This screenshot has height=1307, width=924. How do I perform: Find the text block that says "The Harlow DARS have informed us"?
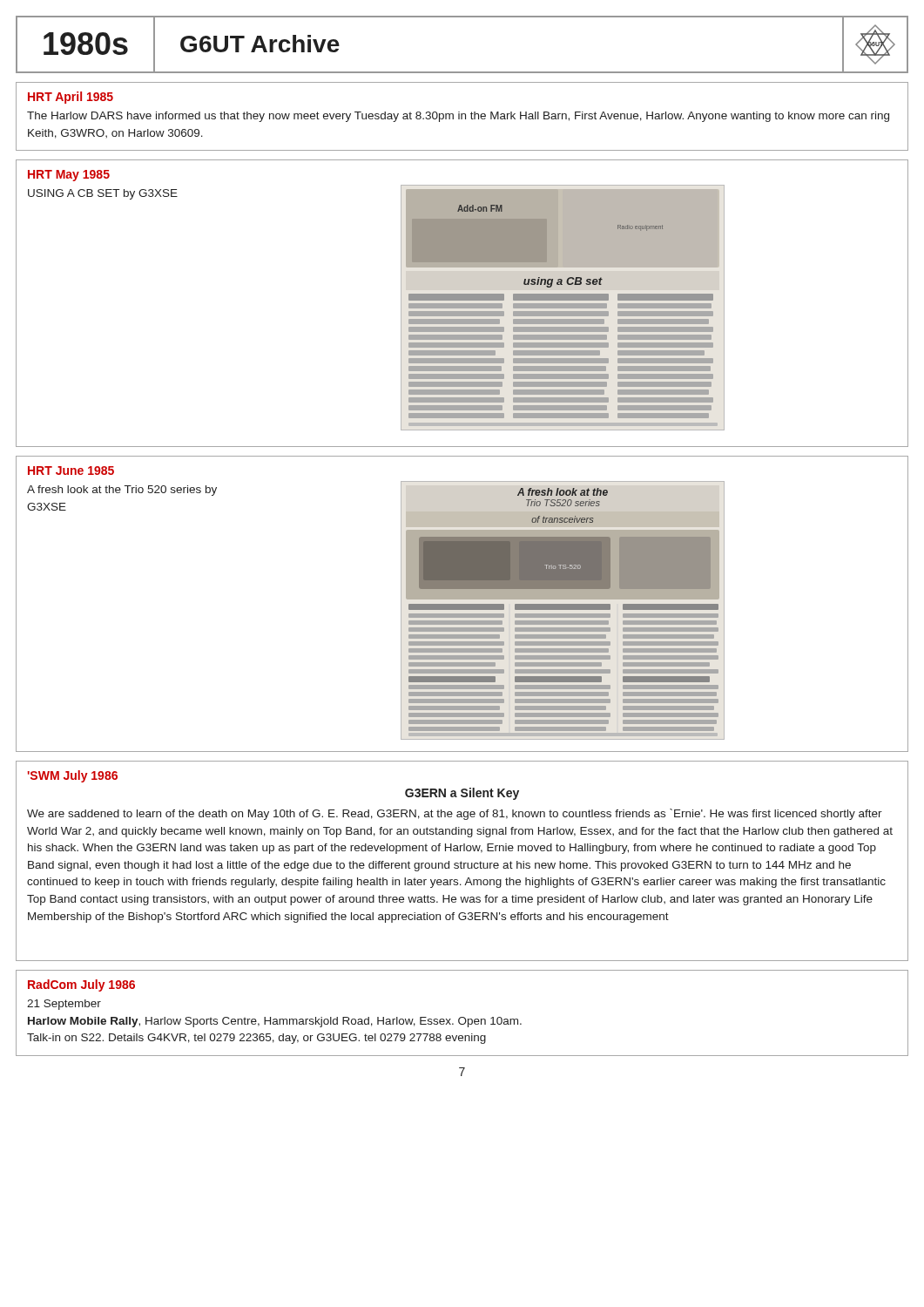click(458, 124)
